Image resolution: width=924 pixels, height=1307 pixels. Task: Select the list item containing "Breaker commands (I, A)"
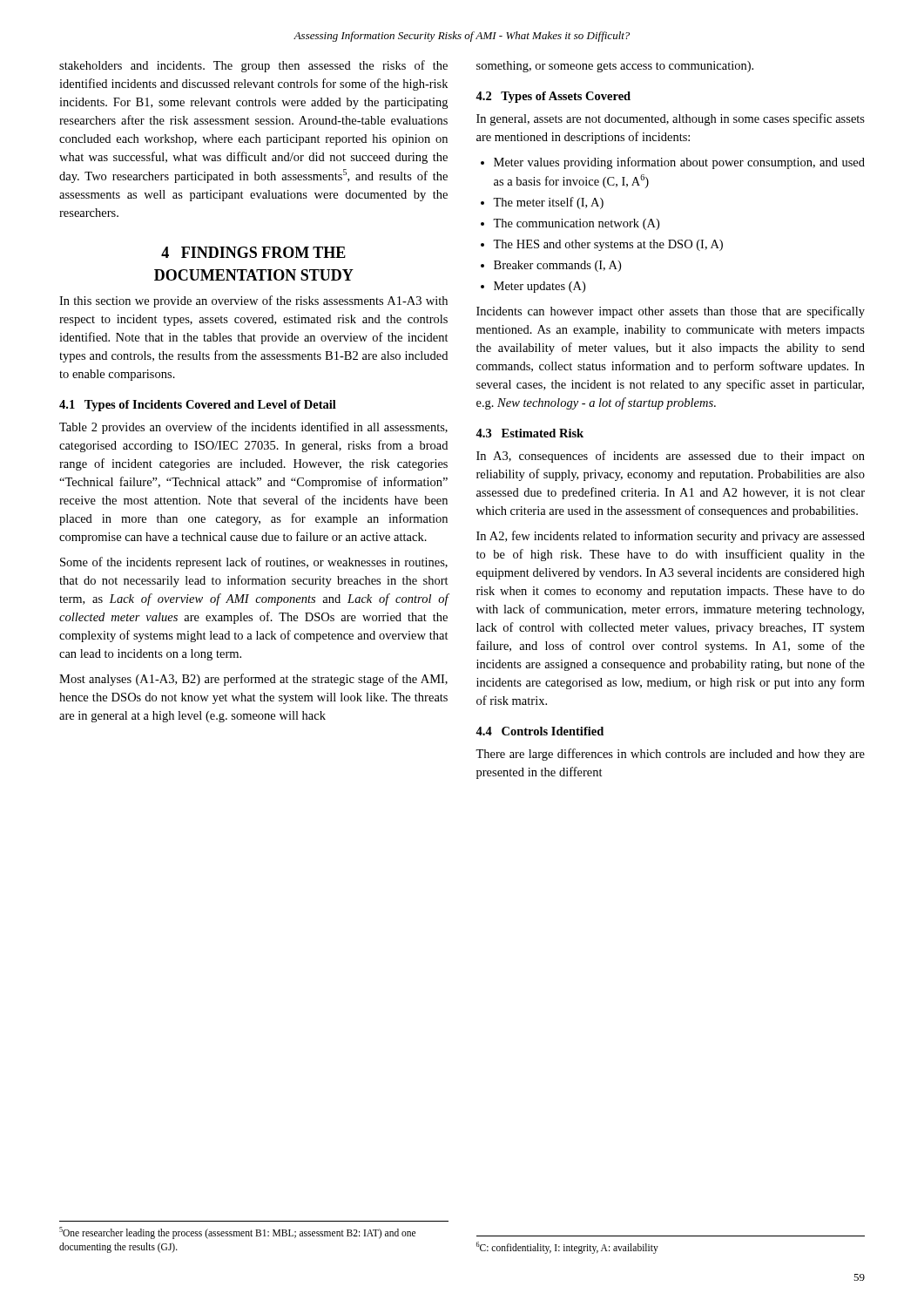point(551,266)
